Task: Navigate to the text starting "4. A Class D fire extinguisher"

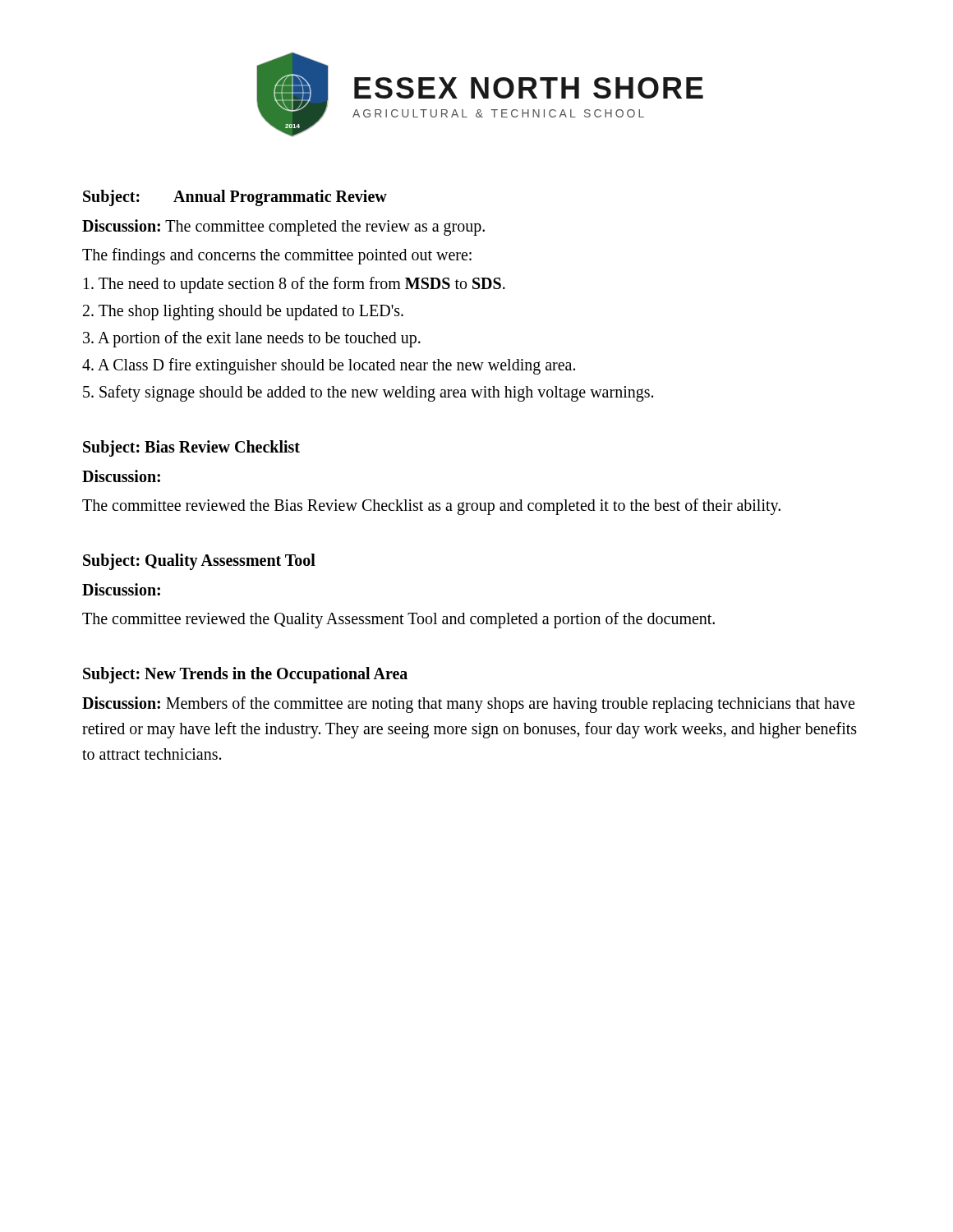Action: 329,365
